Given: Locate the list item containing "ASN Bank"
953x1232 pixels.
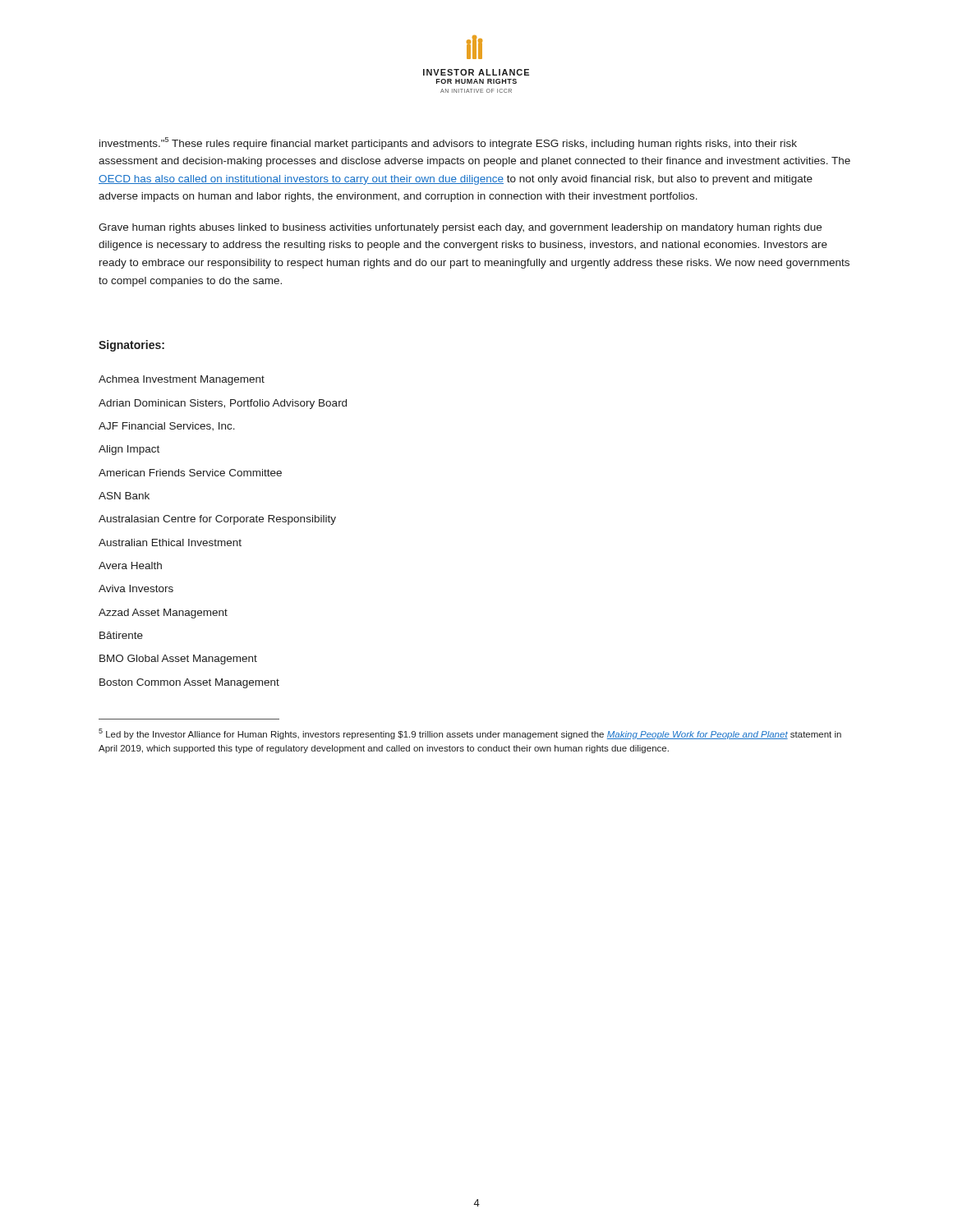Looking at the screenshot, I should click(x=124, y=496).
